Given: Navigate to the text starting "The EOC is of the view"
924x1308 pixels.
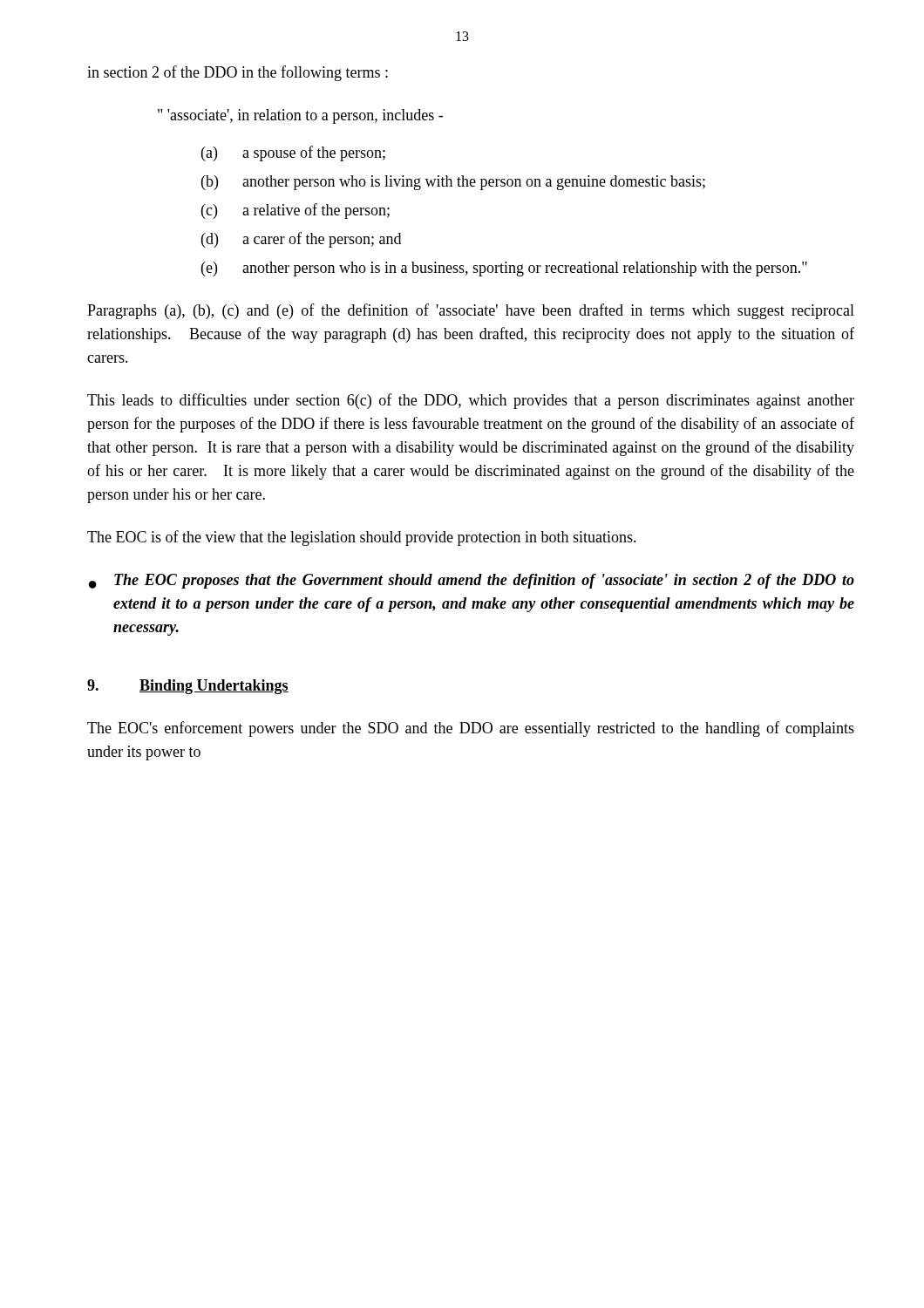Looking at the screenshot, I should [x=362, y=537].
